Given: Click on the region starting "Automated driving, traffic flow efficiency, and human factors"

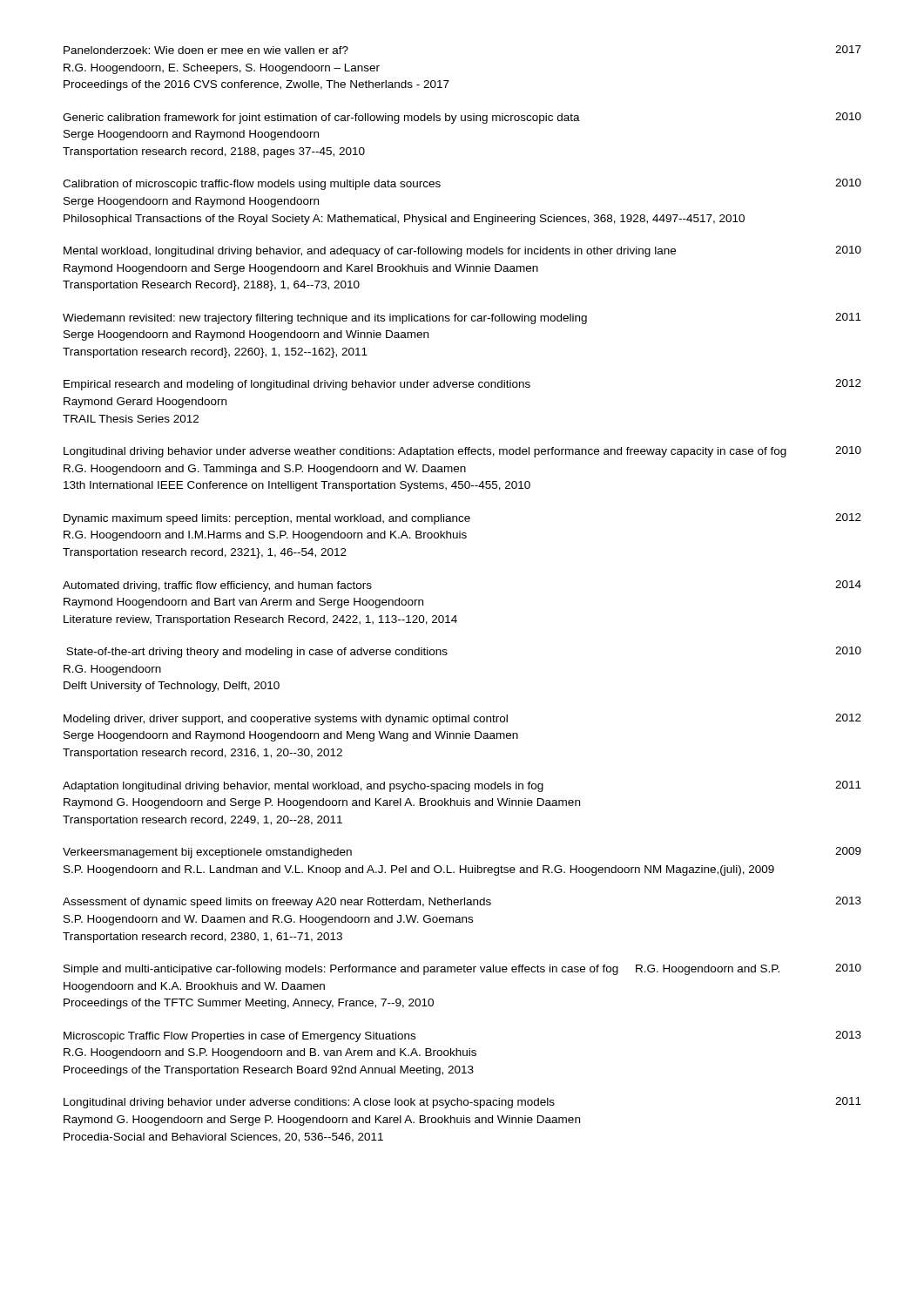Looking at the screenshot, I should coord(209,586).
